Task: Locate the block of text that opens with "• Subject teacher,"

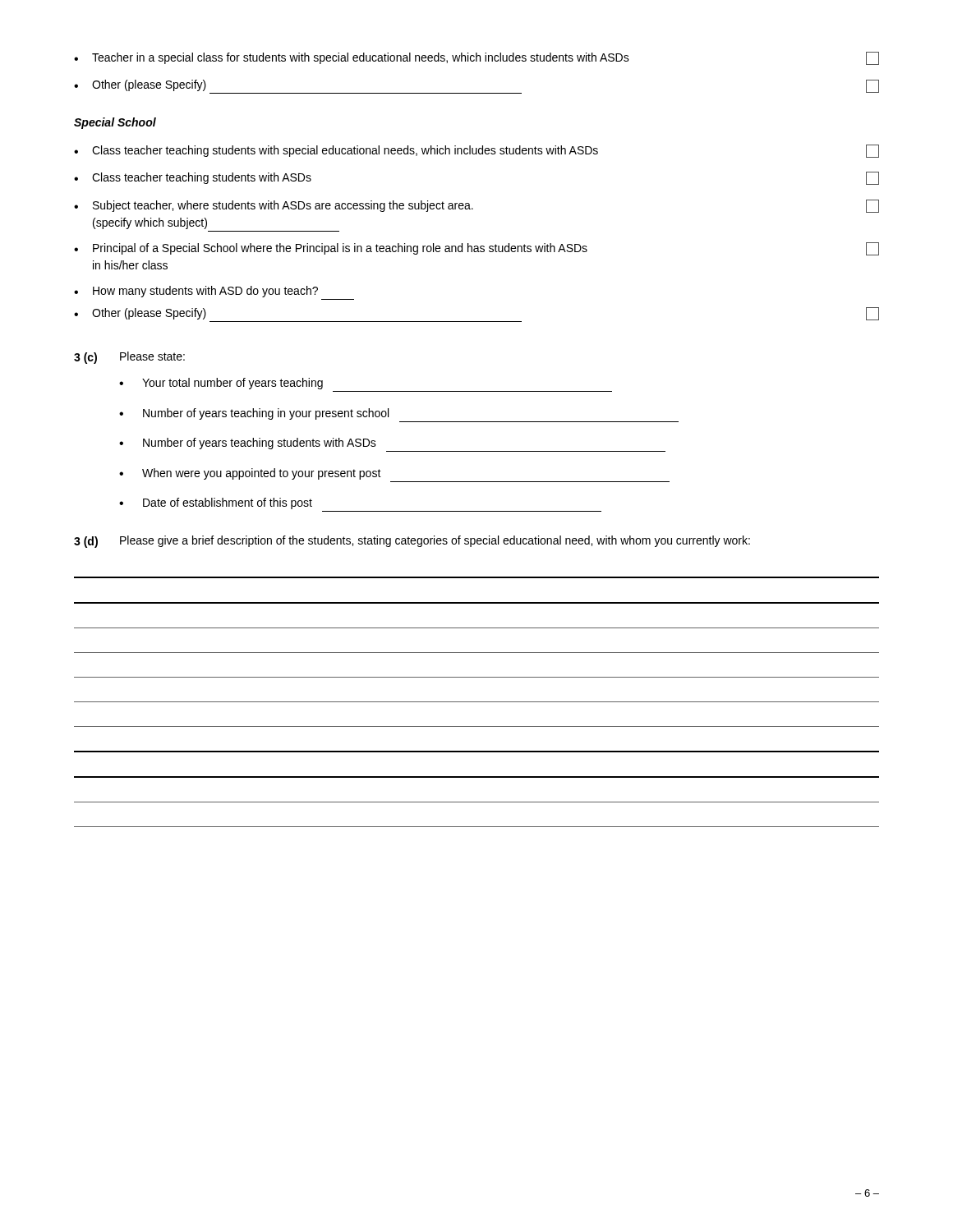Action: [x=476, y=214]
